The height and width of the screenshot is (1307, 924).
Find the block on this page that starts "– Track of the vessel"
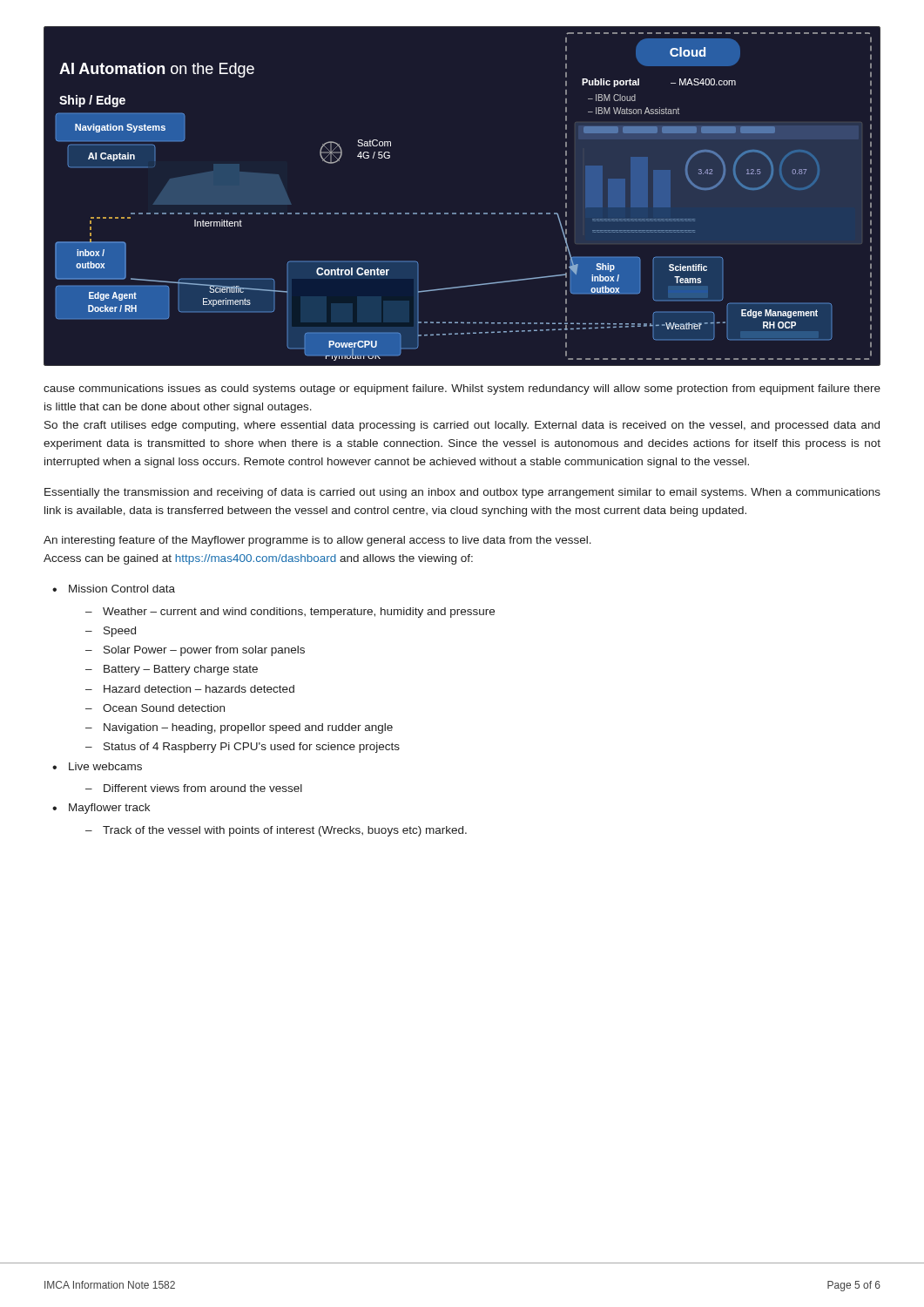tap(276, 830)
